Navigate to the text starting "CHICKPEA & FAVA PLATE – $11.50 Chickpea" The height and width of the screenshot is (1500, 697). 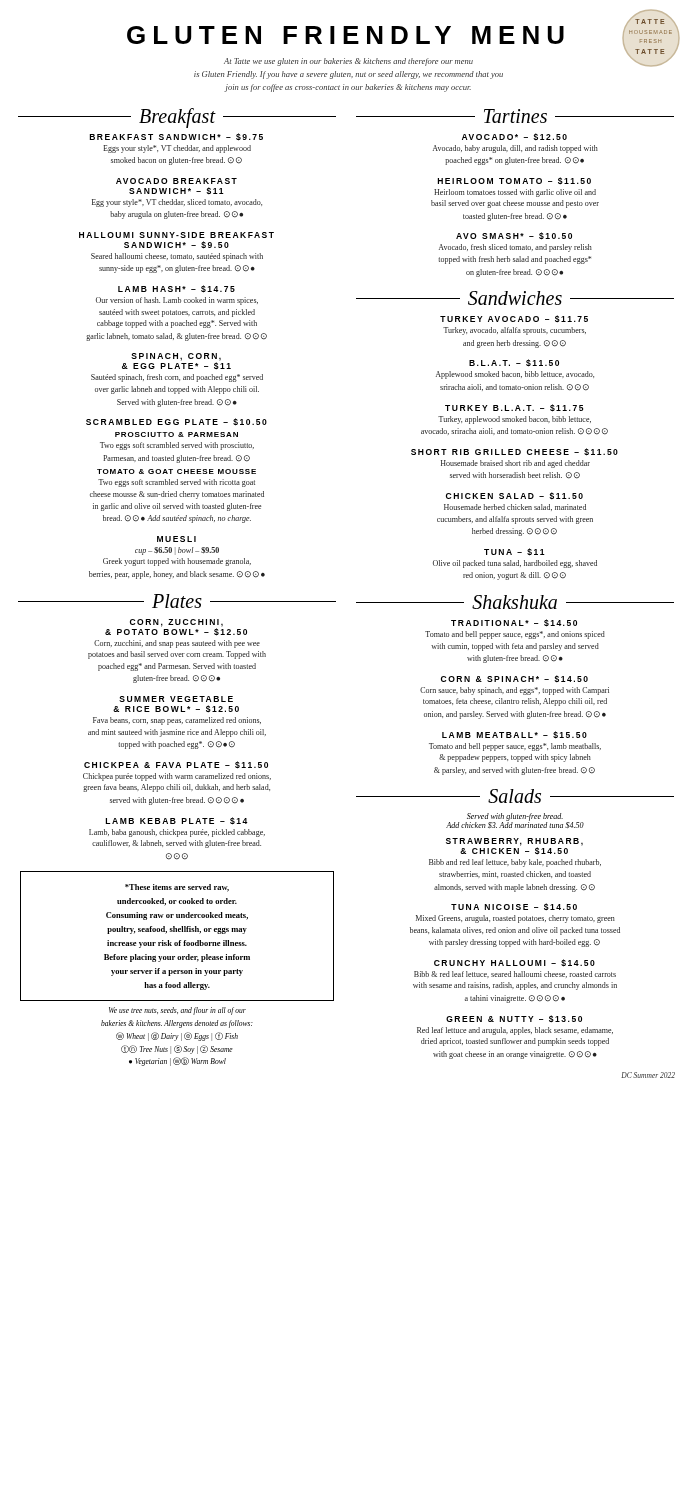pyautogui.click(x=177, y=783)
